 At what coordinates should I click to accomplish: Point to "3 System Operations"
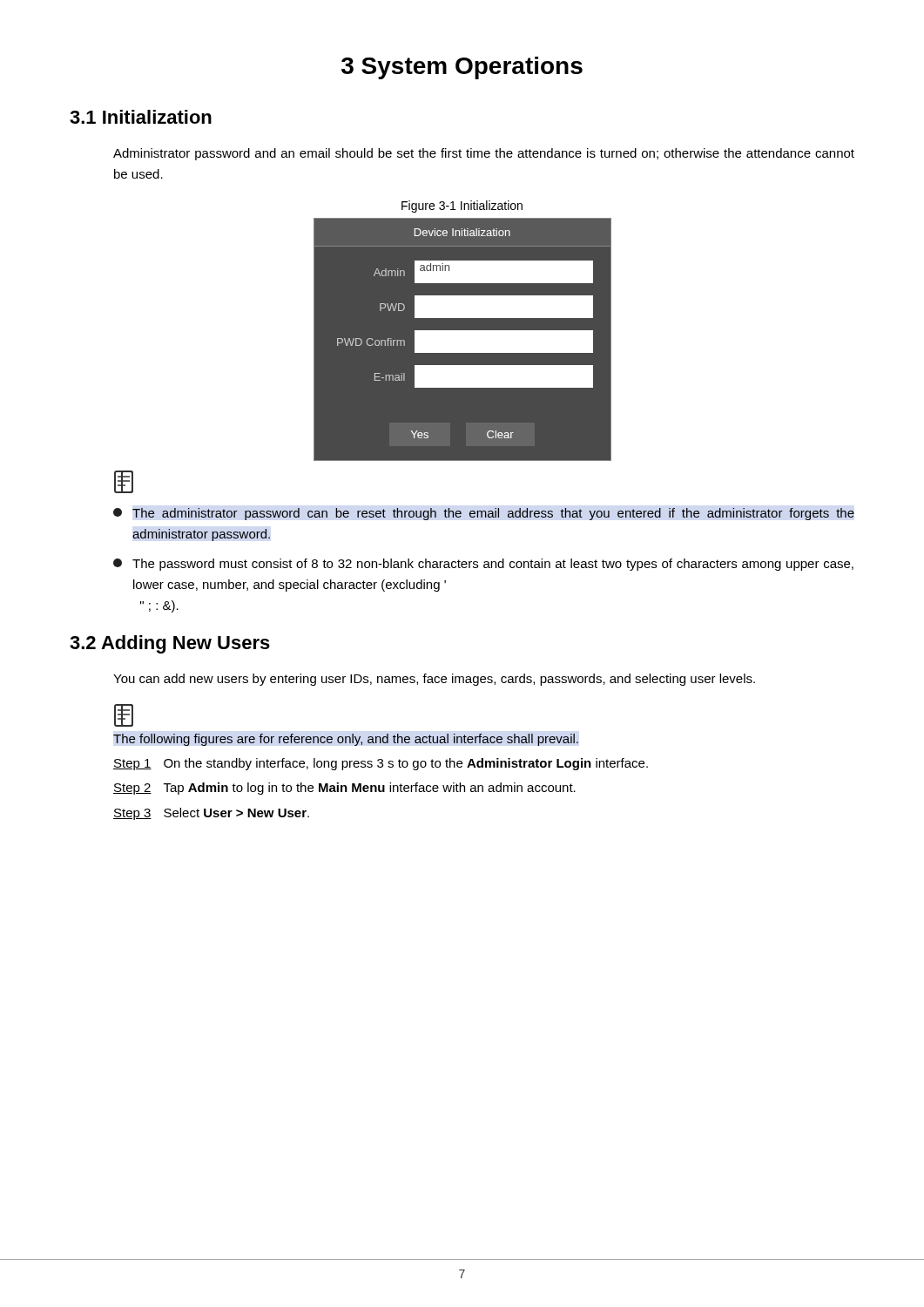[462, 66]
